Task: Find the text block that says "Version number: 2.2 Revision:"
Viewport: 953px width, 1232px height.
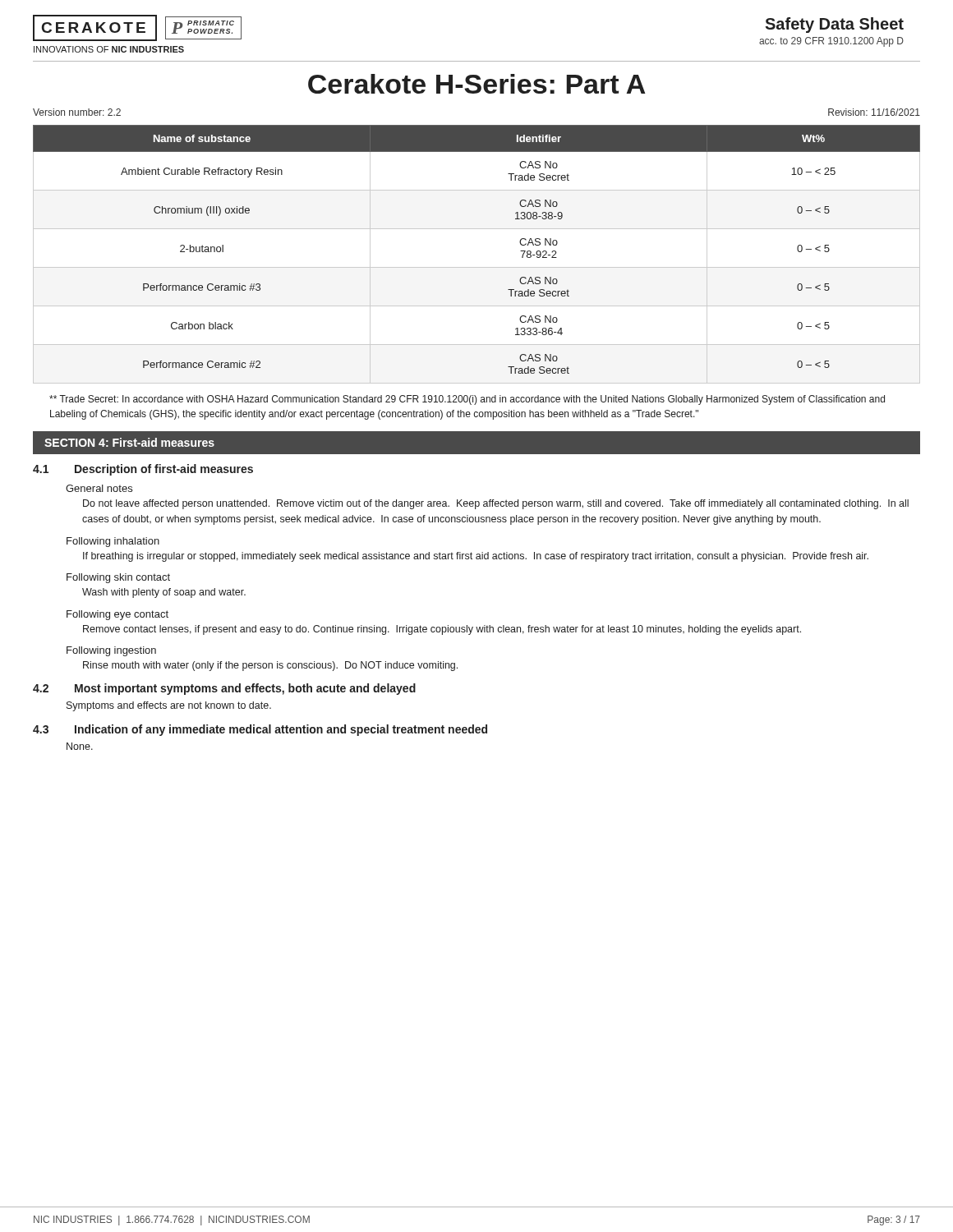Action: click(x=476, y=113)
